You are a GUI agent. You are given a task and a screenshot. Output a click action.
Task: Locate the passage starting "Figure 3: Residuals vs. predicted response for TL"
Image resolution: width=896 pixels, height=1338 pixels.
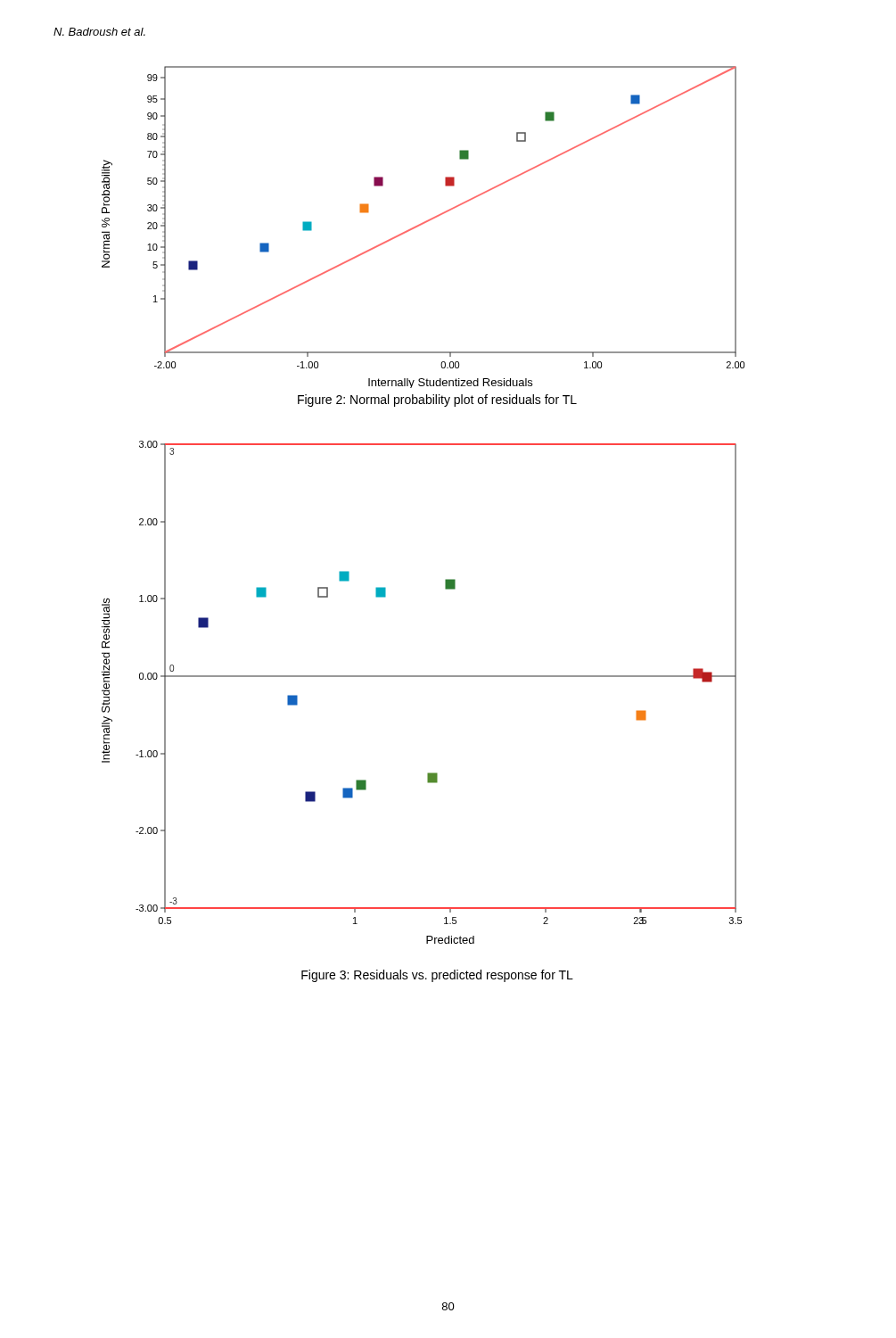coord(437,975)
